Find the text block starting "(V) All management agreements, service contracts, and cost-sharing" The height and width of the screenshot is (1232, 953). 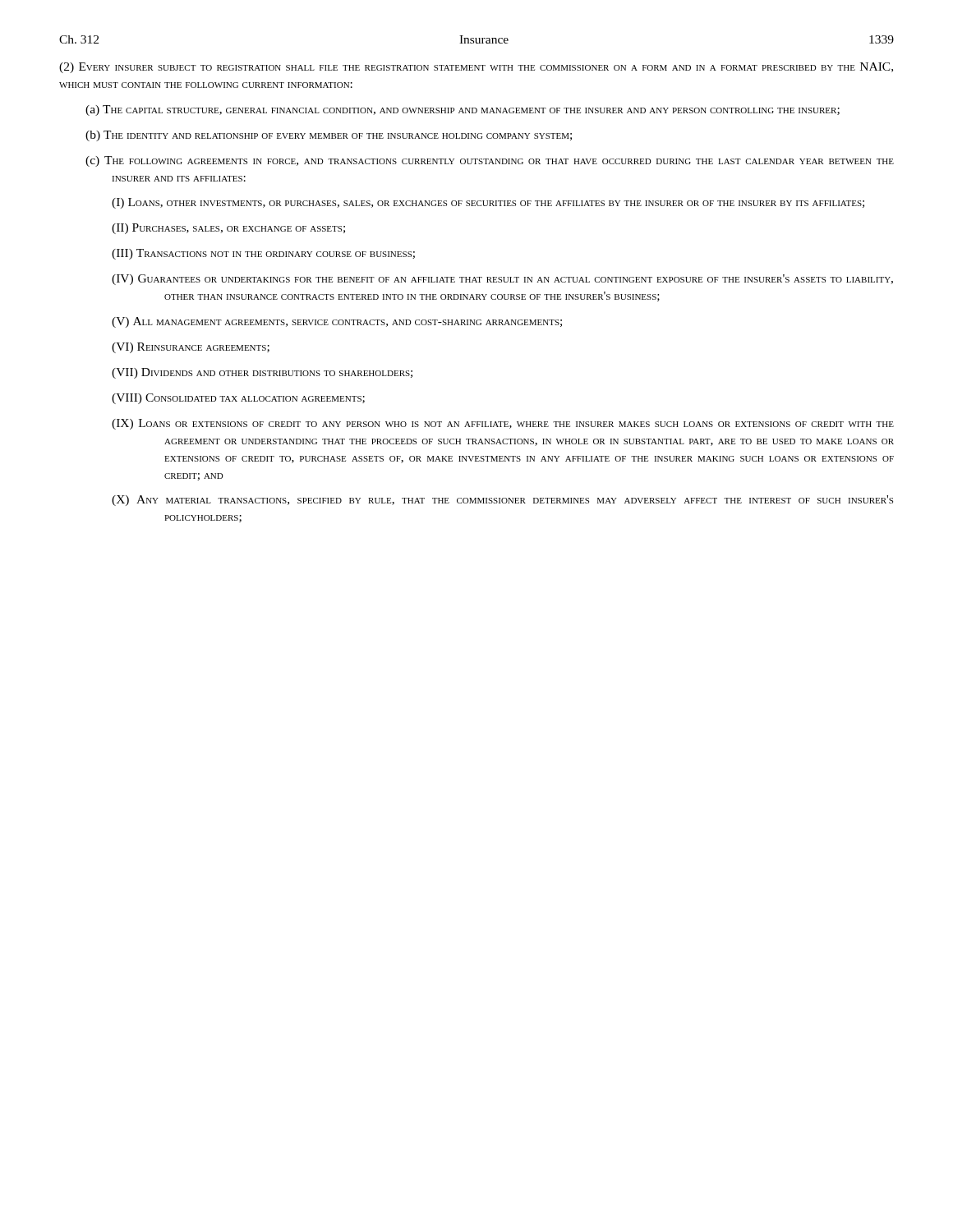503,322
